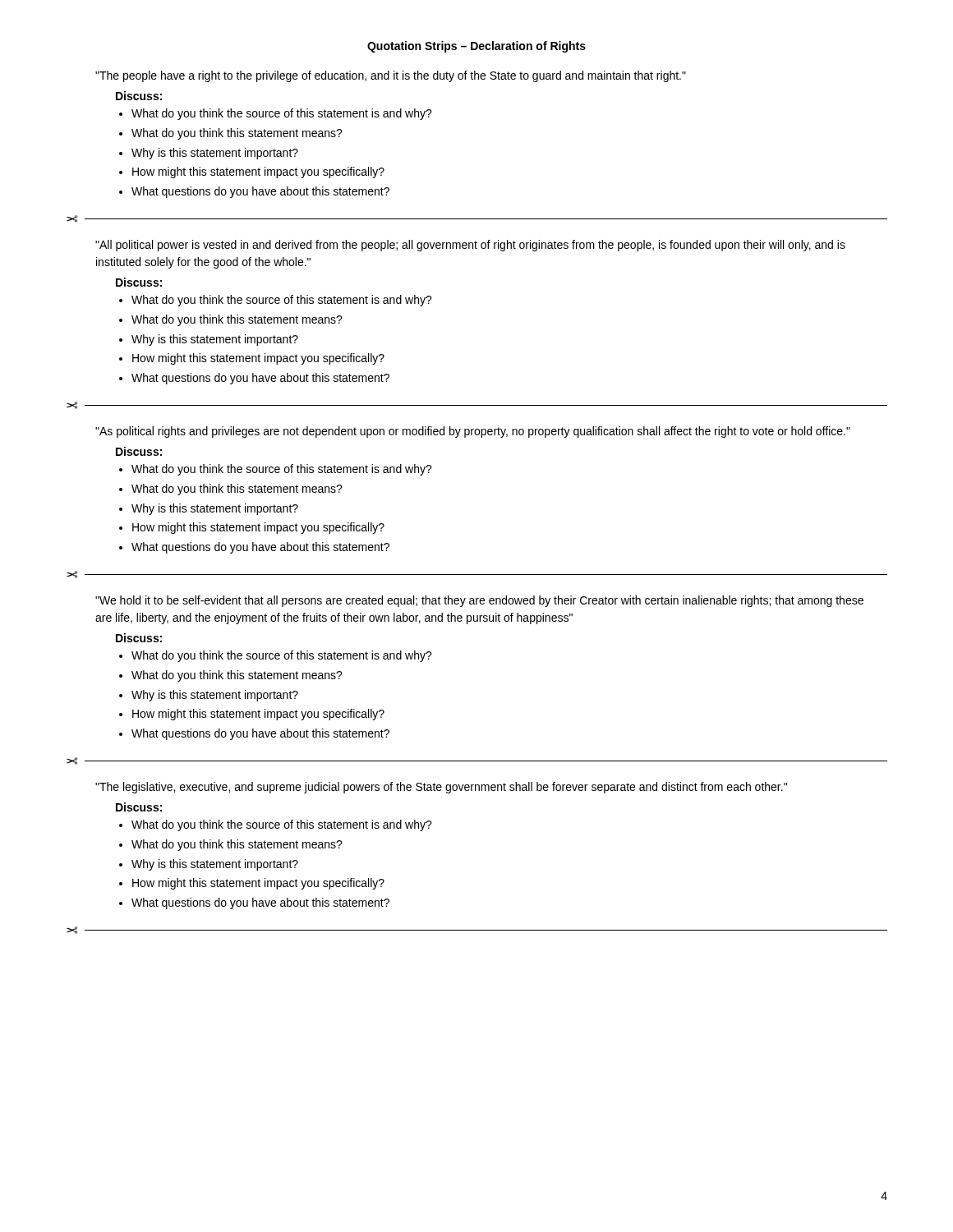Where is the passage that starts ""As political rights"?
Viewport: 953px width, 1232px height.
(473, 431)
